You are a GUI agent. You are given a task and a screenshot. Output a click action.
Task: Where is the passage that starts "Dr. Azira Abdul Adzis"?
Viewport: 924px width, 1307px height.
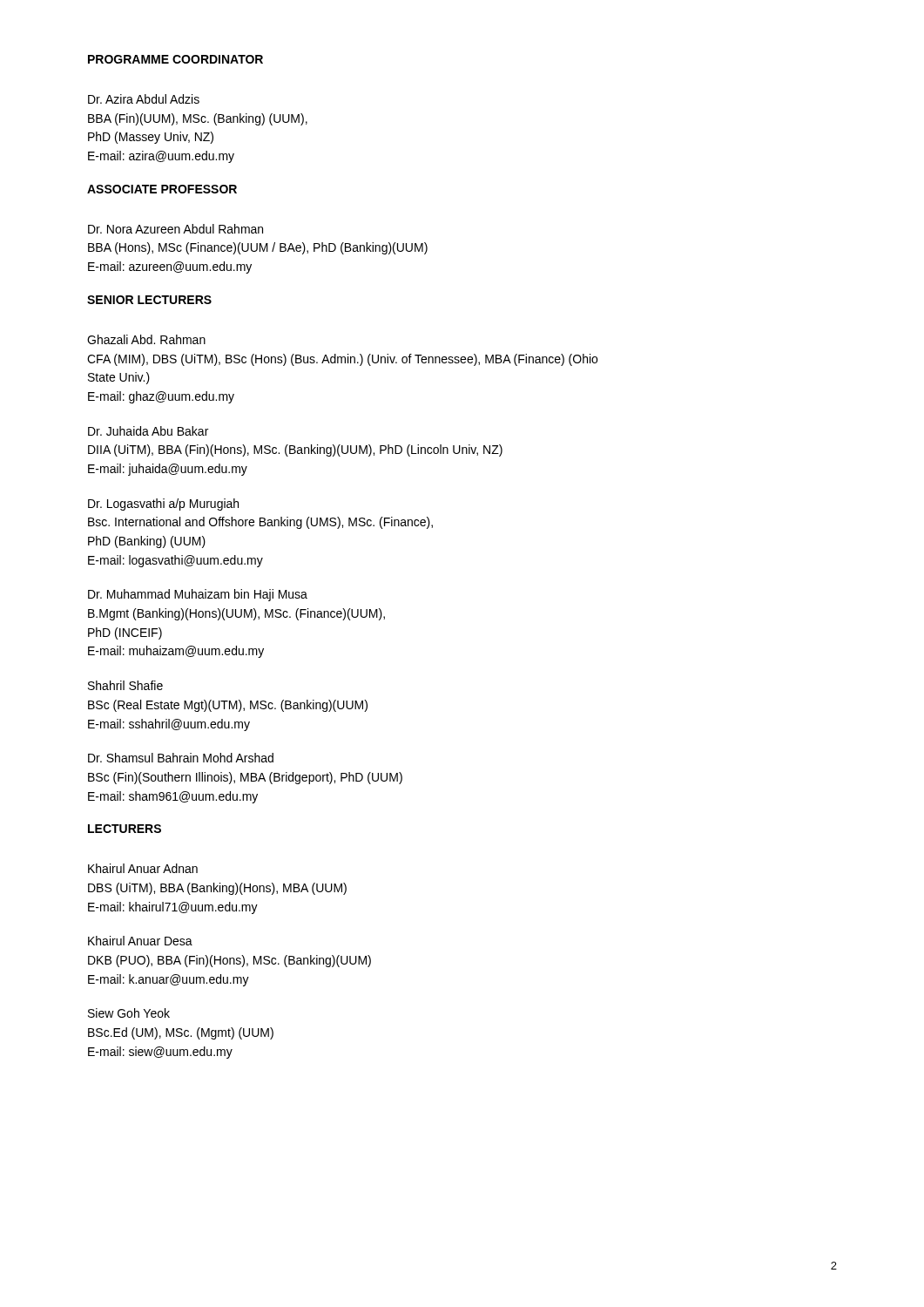pos(144,99)
